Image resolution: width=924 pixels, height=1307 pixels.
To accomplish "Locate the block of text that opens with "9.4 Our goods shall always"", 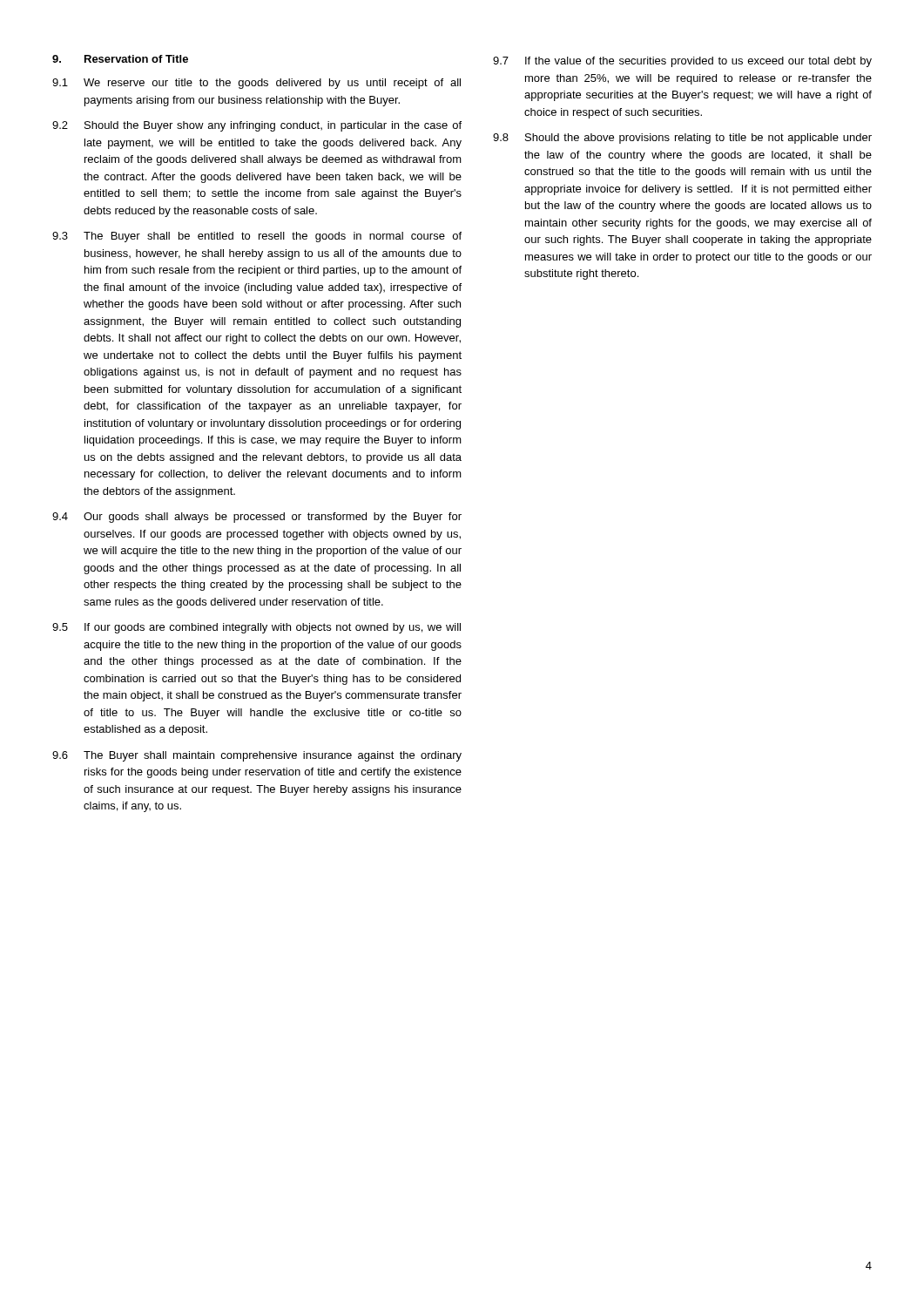I will (257, 559).
